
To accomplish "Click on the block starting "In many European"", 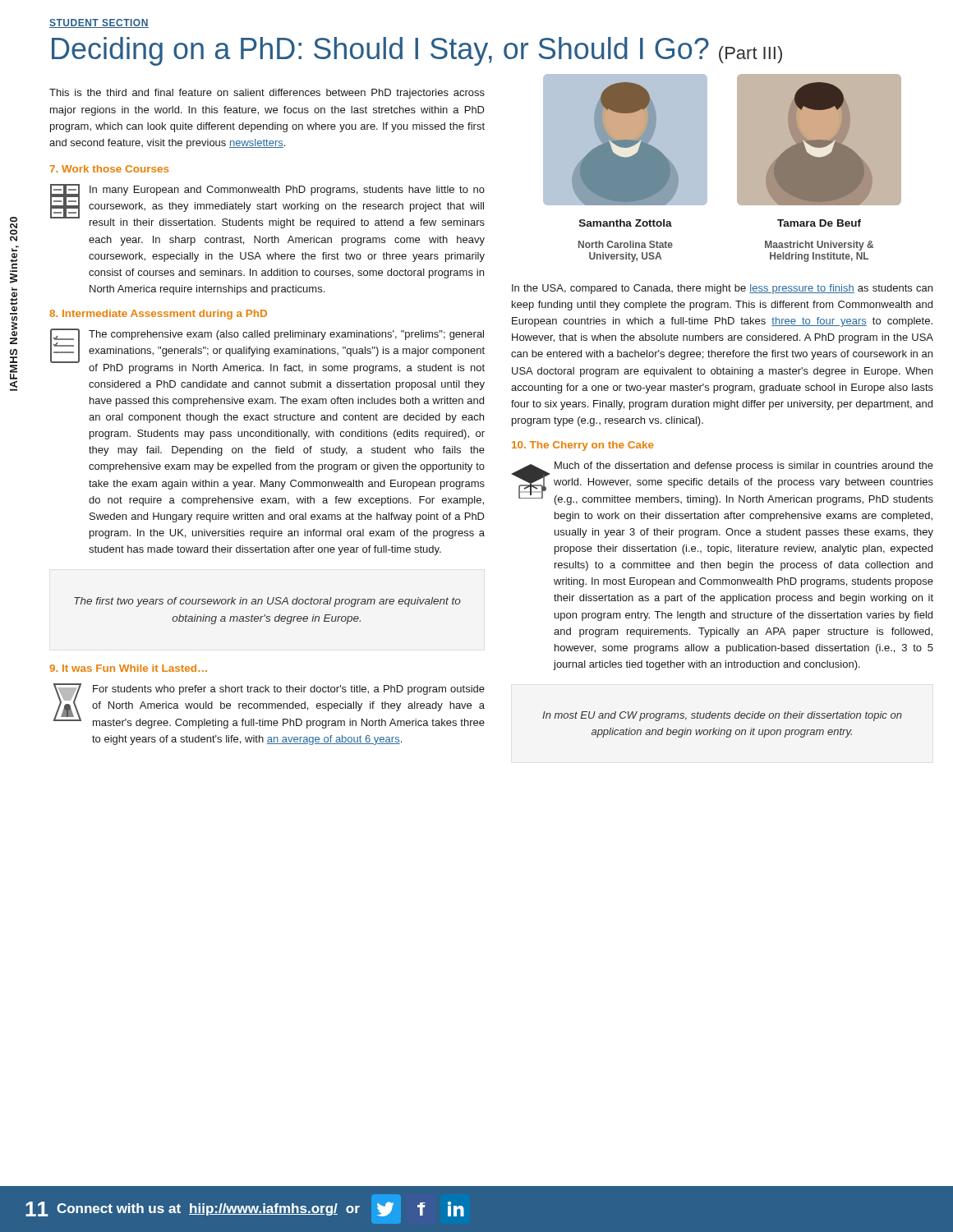I will 287,240.
